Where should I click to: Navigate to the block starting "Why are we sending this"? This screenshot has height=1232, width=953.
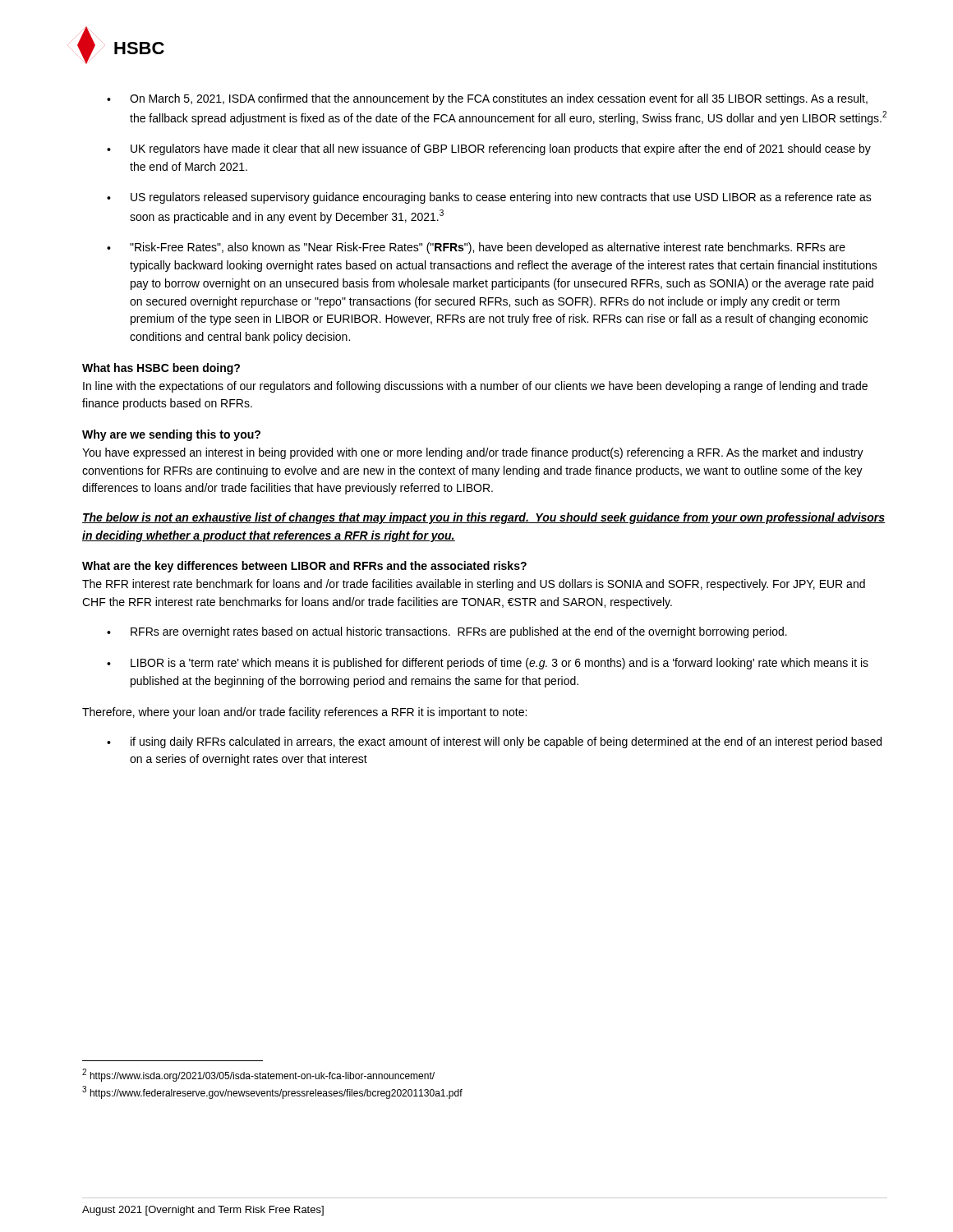pyautogui.click(x=172, y=434)
